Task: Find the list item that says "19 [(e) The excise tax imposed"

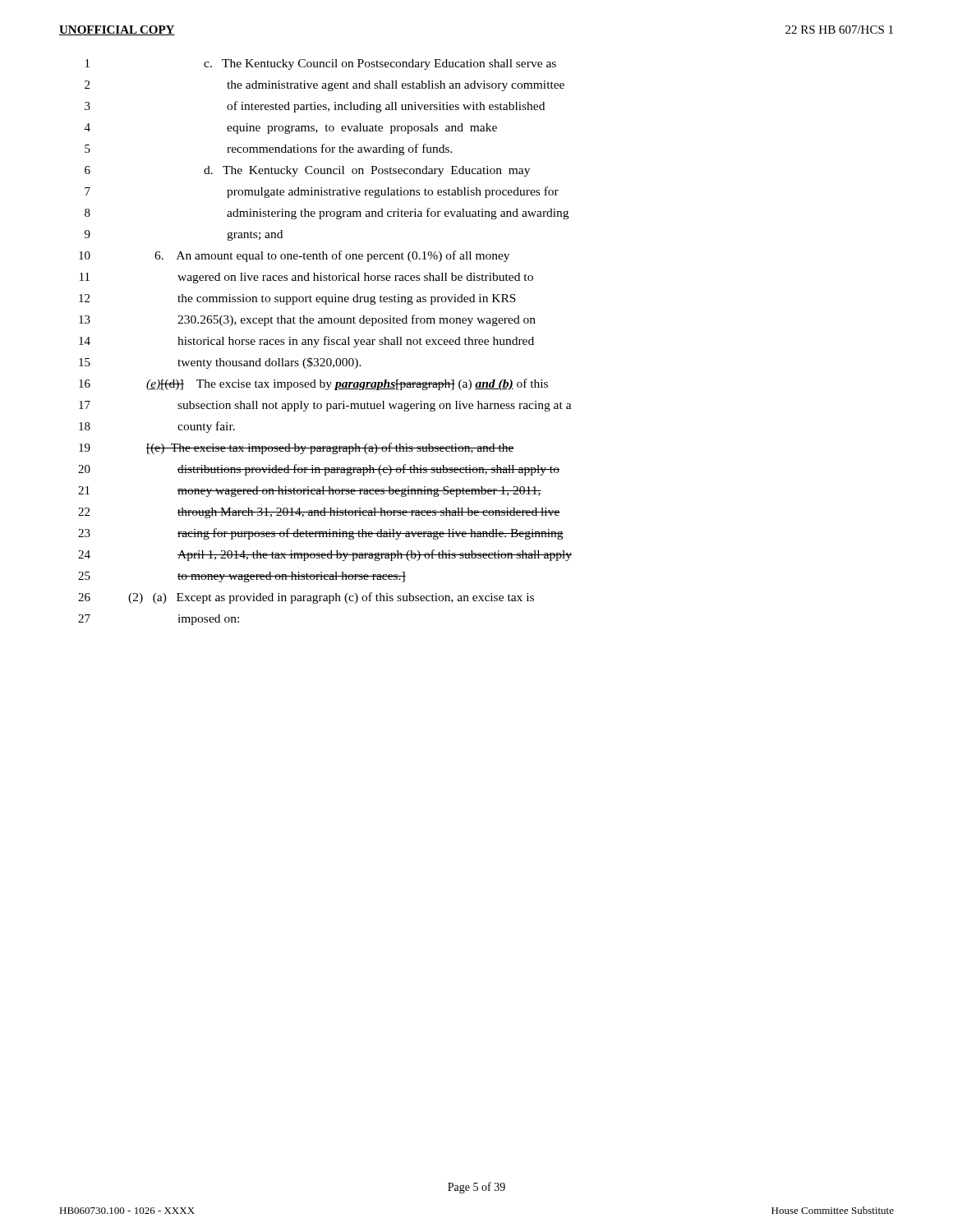Action: pyautogui.click(x=476, y=448)
